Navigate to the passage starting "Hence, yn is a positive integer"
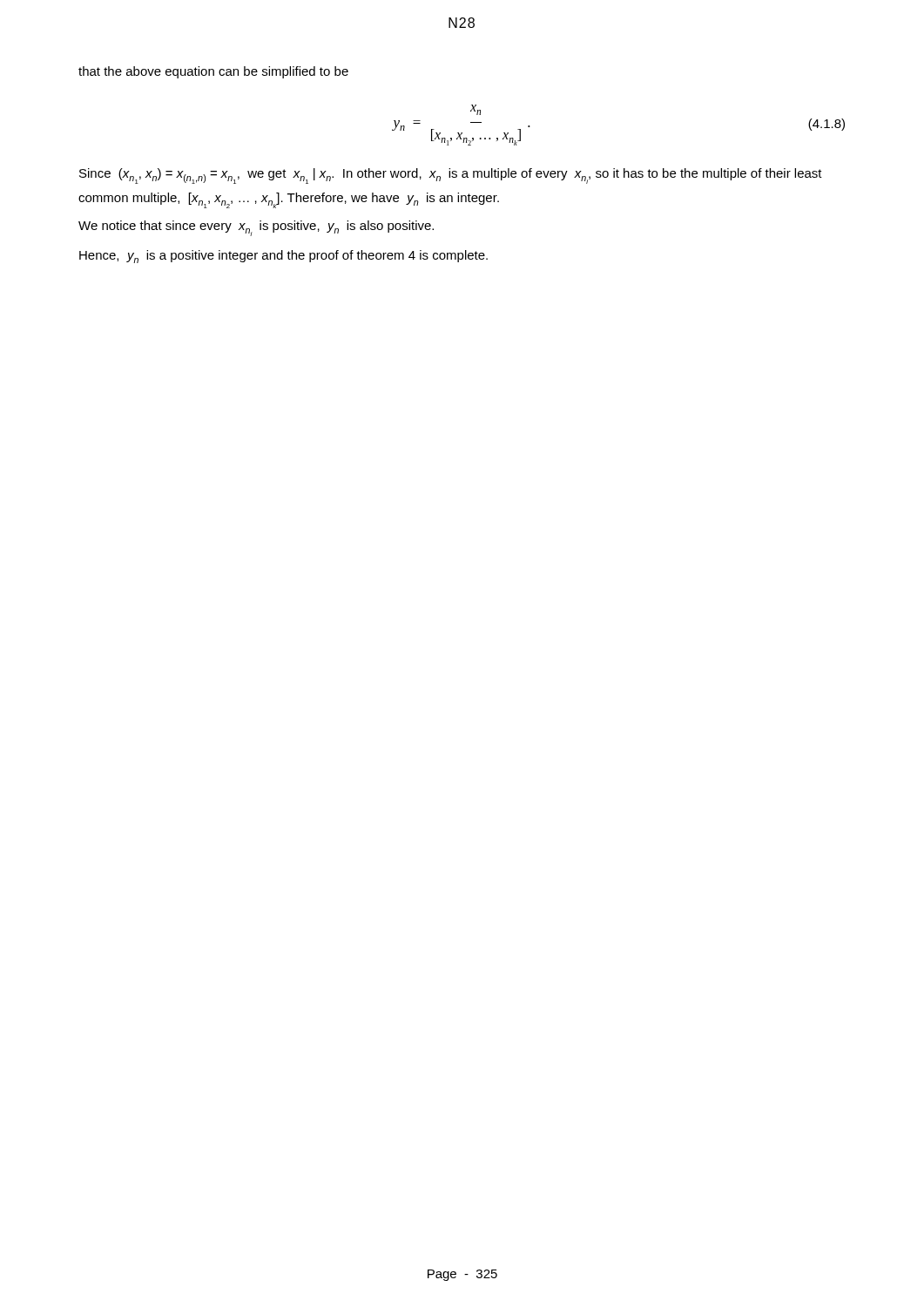 284,256
